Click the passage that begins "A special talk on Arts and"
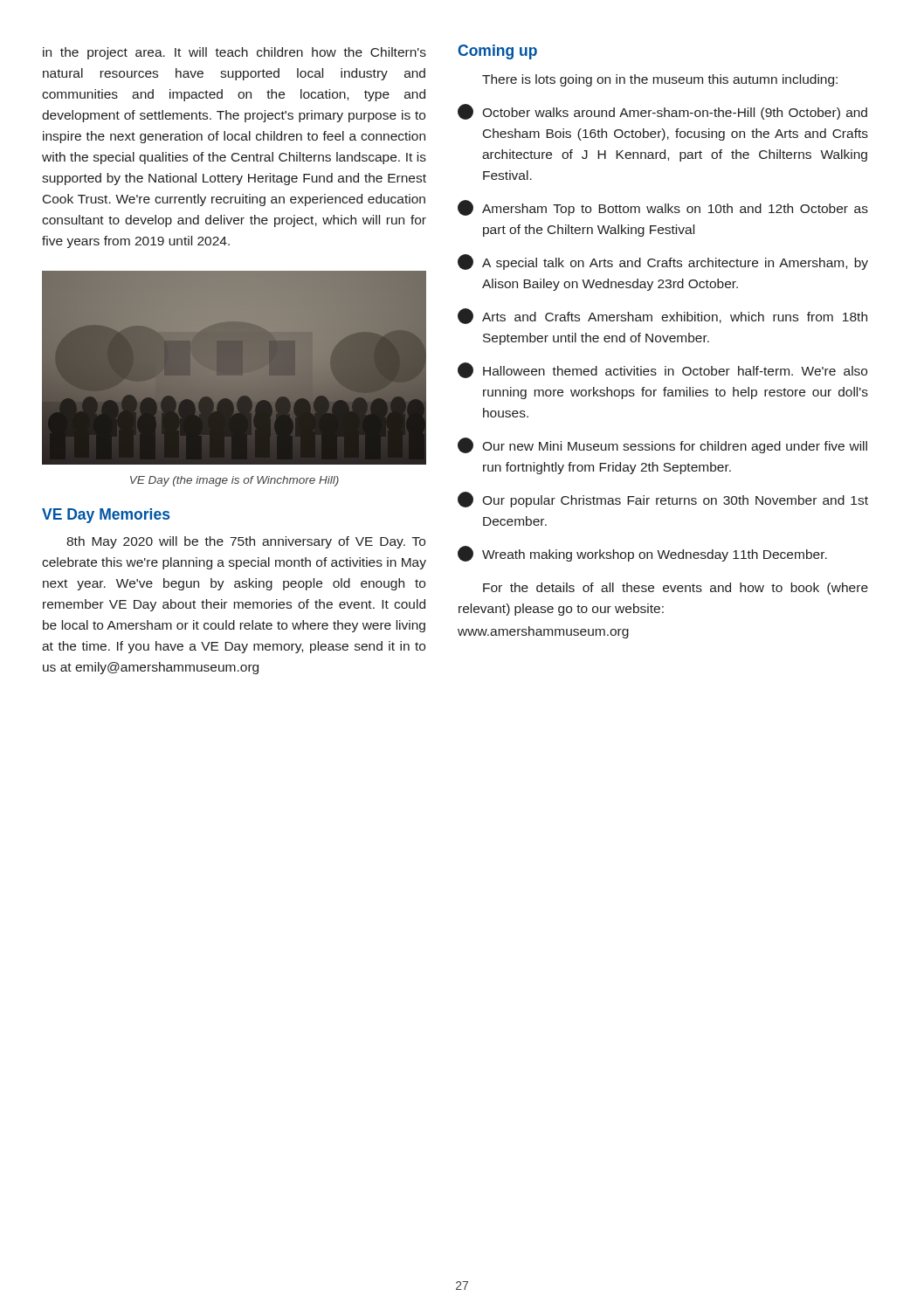The image size is (924, 1310). pyautogui.click(x=663, y=273)
